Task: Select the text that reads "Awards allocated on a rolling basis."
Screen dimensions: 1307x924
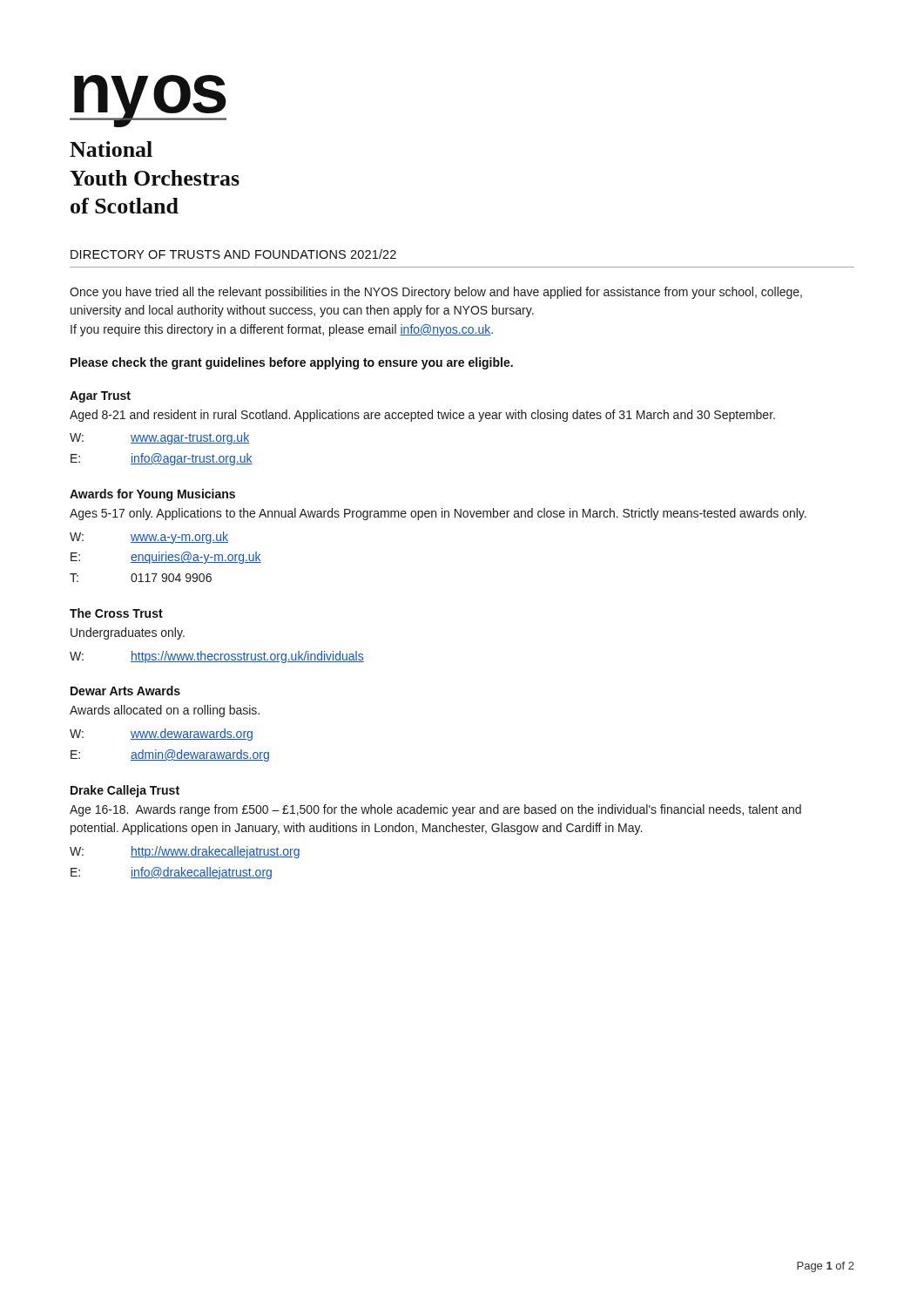Action: (165, 710)
